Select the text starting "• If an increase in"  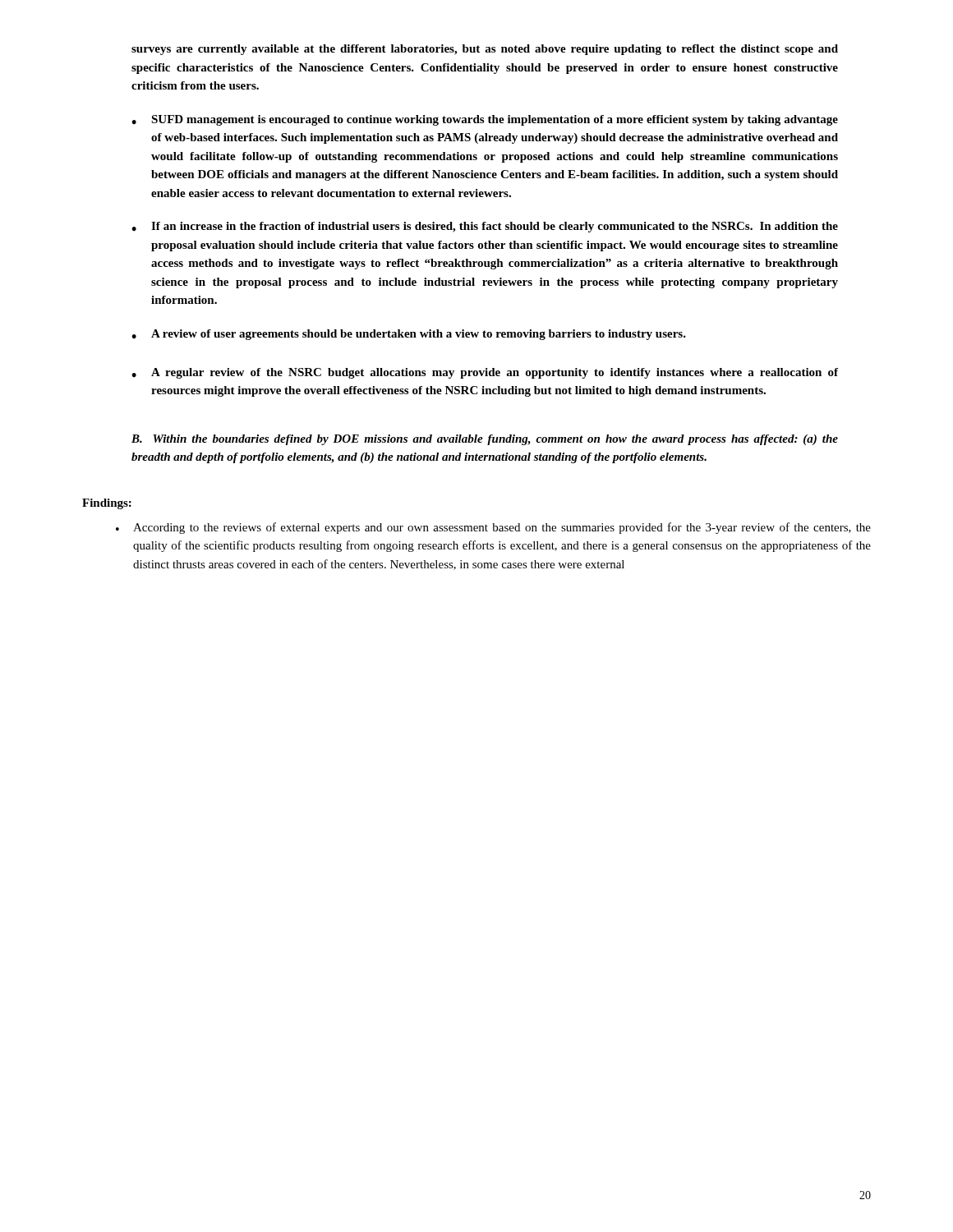pos(485,263)
